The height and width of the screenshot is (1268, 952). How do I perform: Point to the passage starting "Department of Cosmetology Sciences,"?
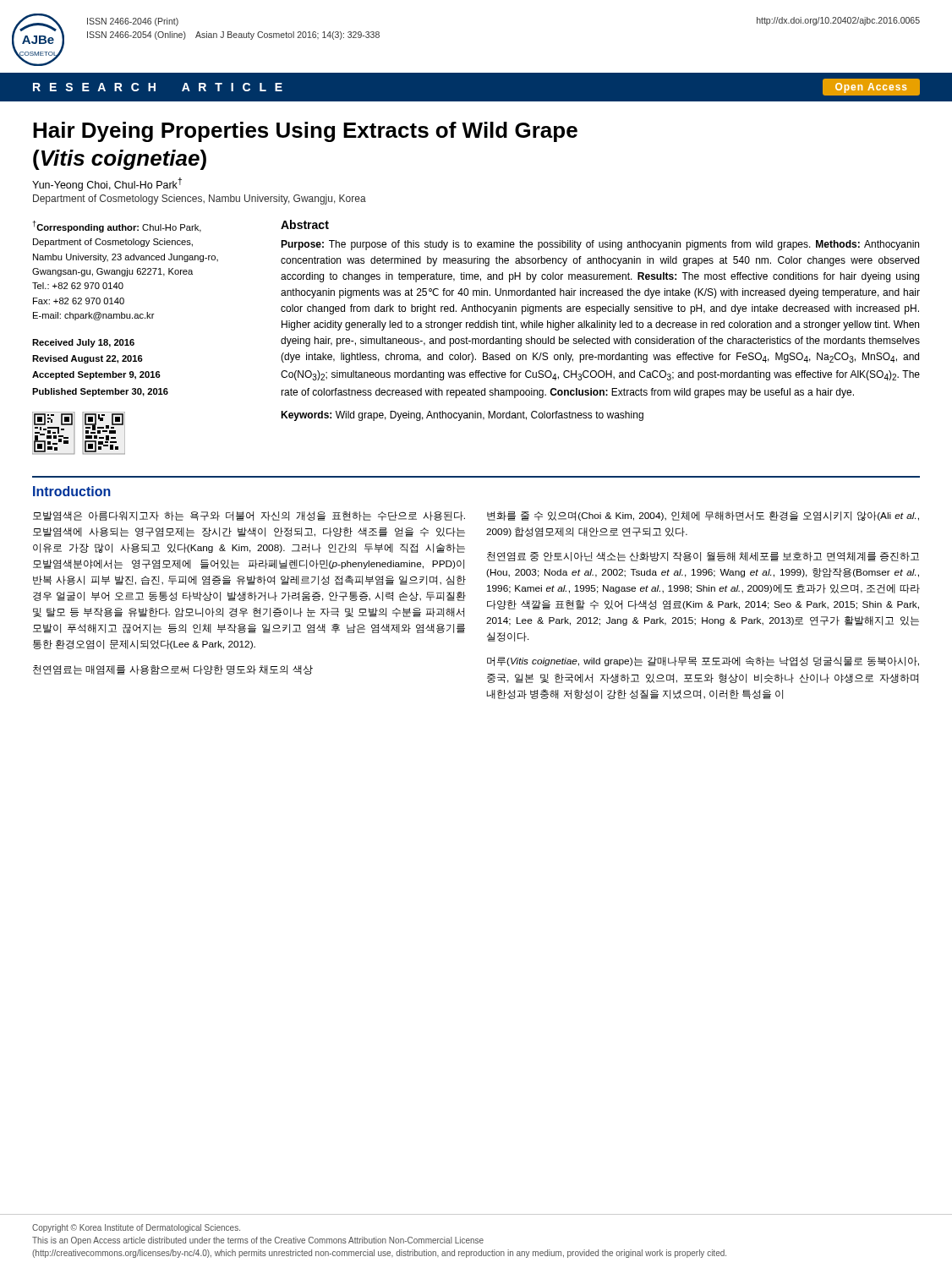coord(199,199)
